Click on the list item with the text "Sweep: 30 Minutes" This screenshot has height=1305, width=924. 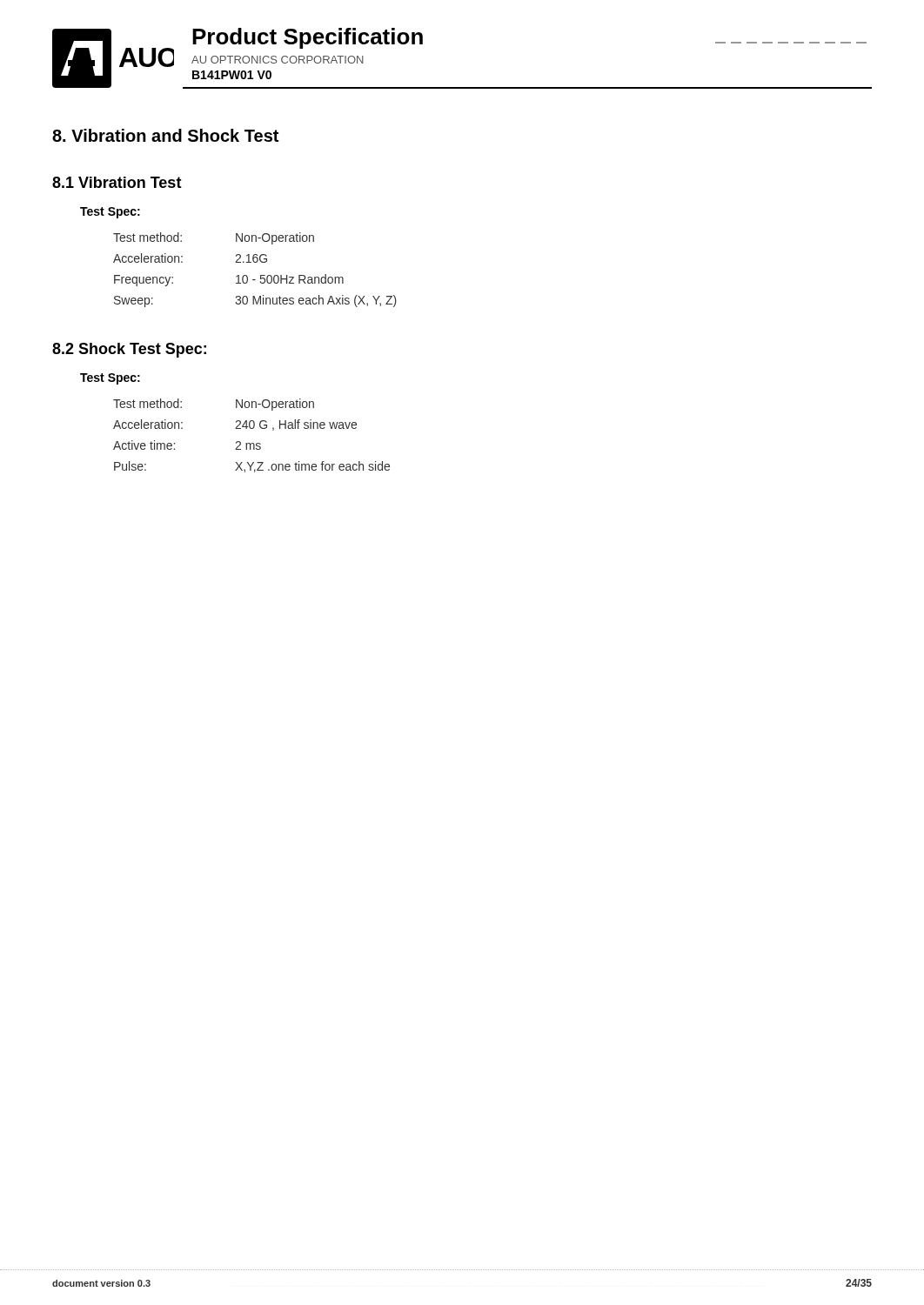255,300
